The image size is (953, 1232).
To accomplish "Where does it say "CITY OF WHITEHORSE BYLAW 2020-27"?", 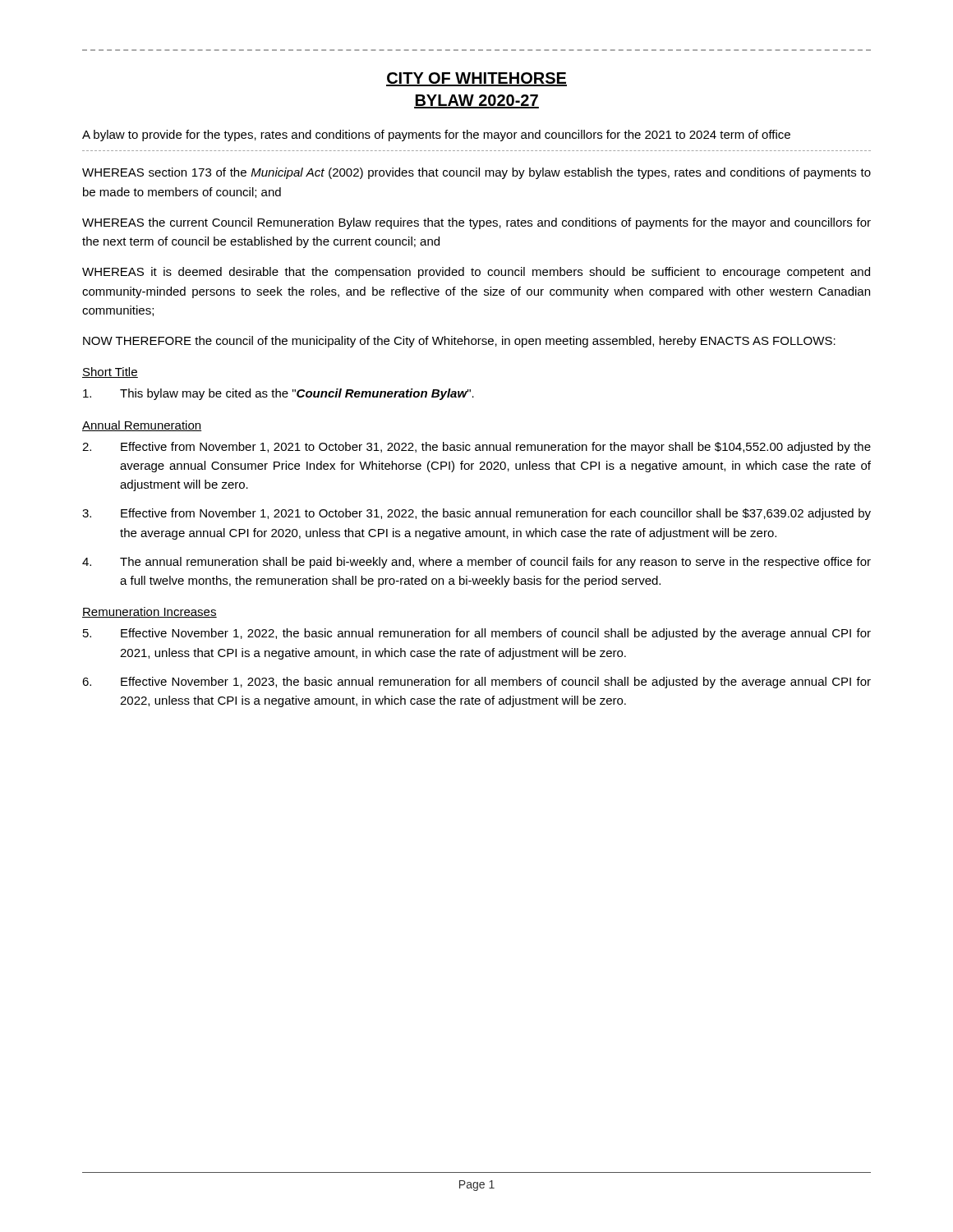I will coord(476,90).
